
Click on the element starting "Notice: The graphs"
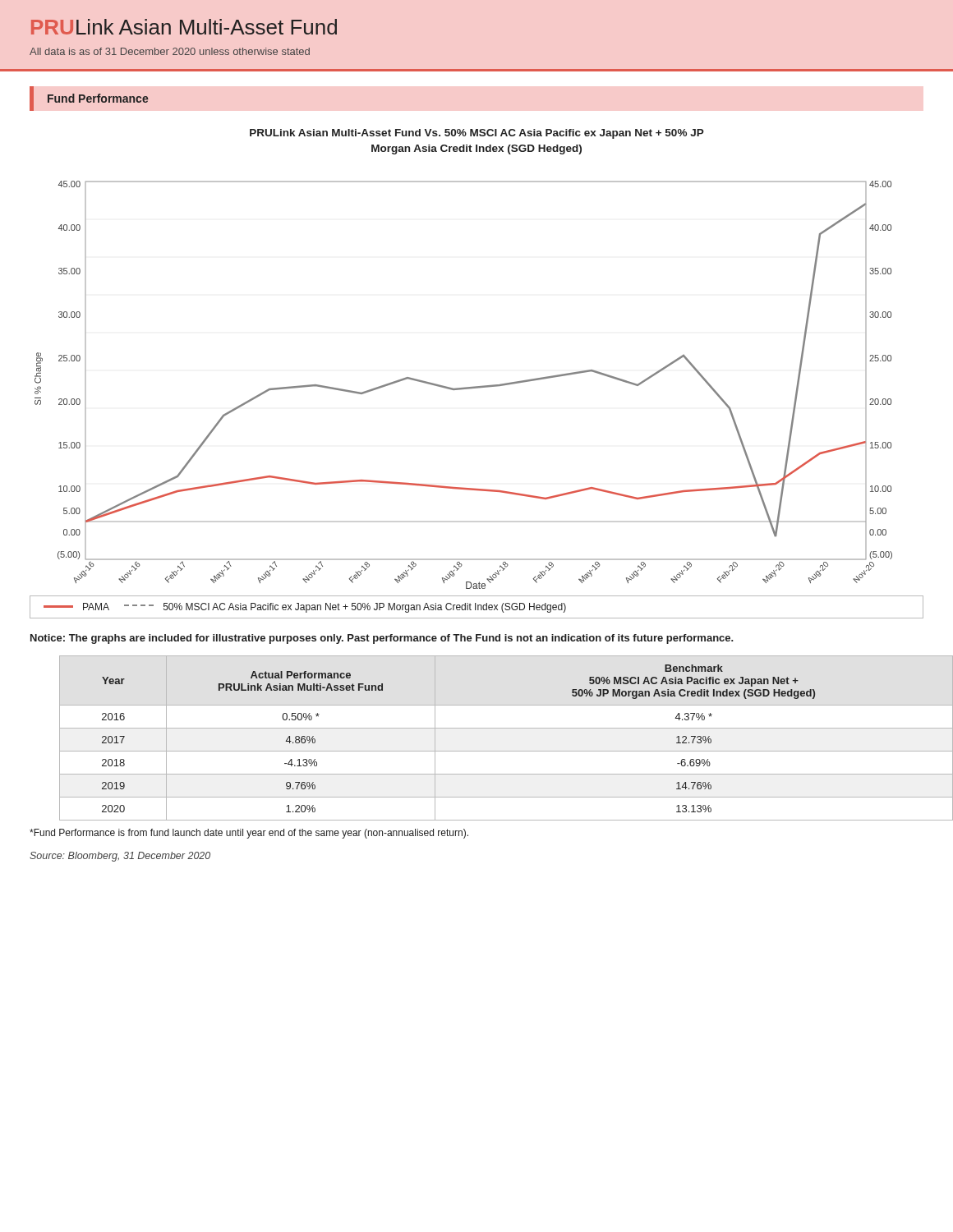(x=382, y=638)
